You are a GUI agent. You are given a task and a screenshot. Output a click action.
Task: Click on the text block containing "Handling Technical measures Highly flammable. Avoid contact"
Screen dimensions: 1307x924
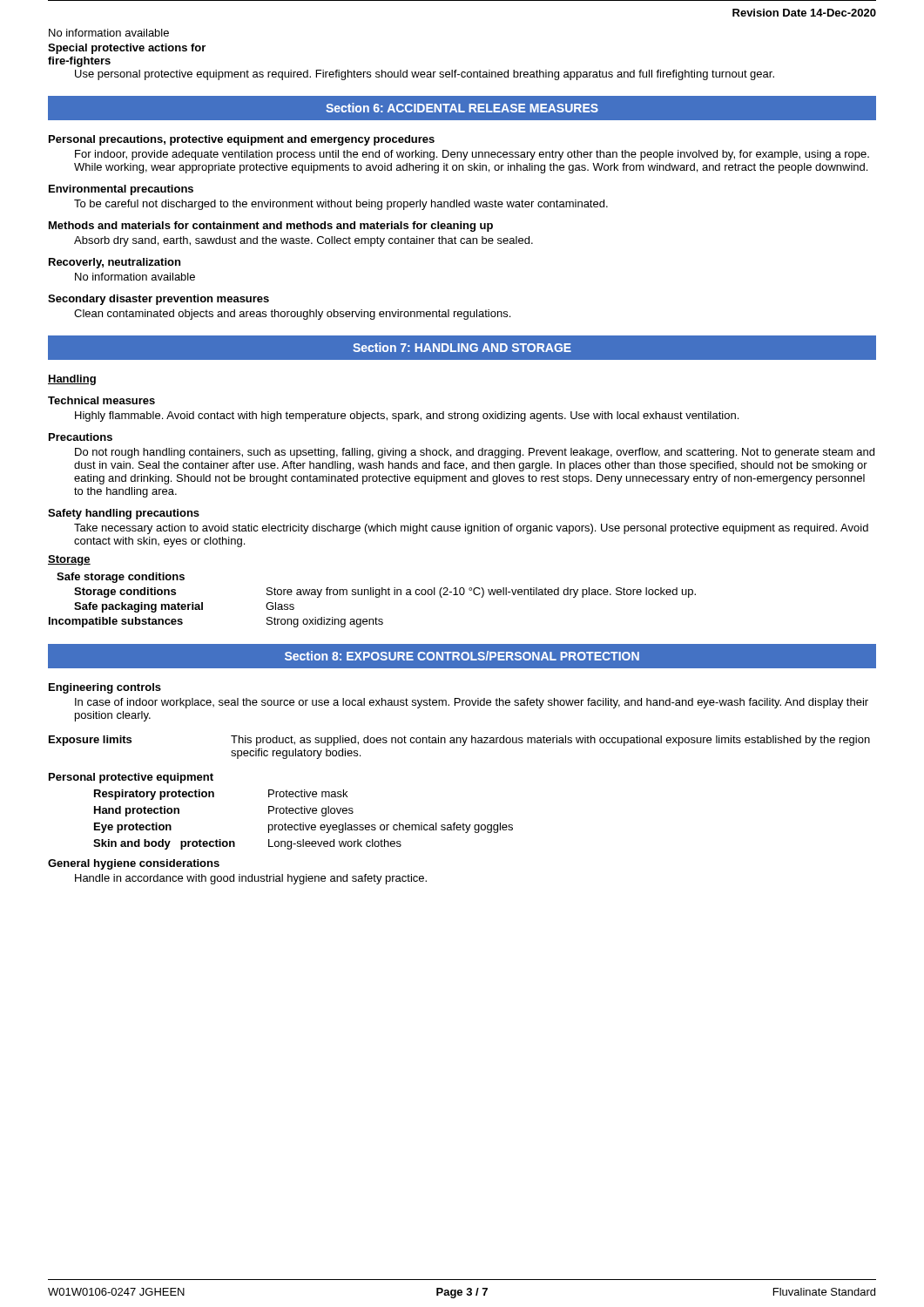pyautogui.click(x=462, y=460)
